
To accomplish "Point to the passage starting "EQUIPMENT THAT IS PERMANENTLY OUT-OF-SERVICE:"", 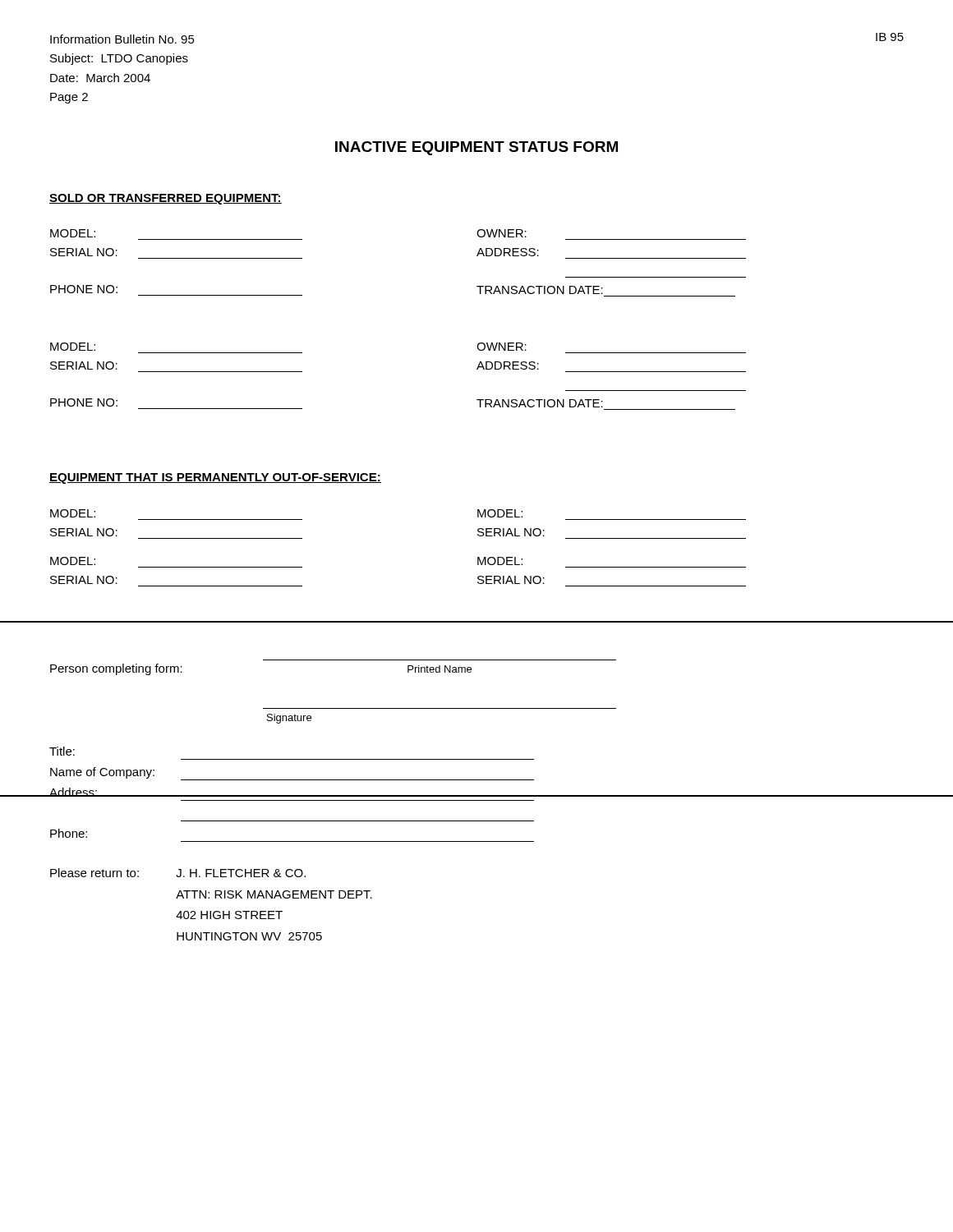I will click(215, 477).
